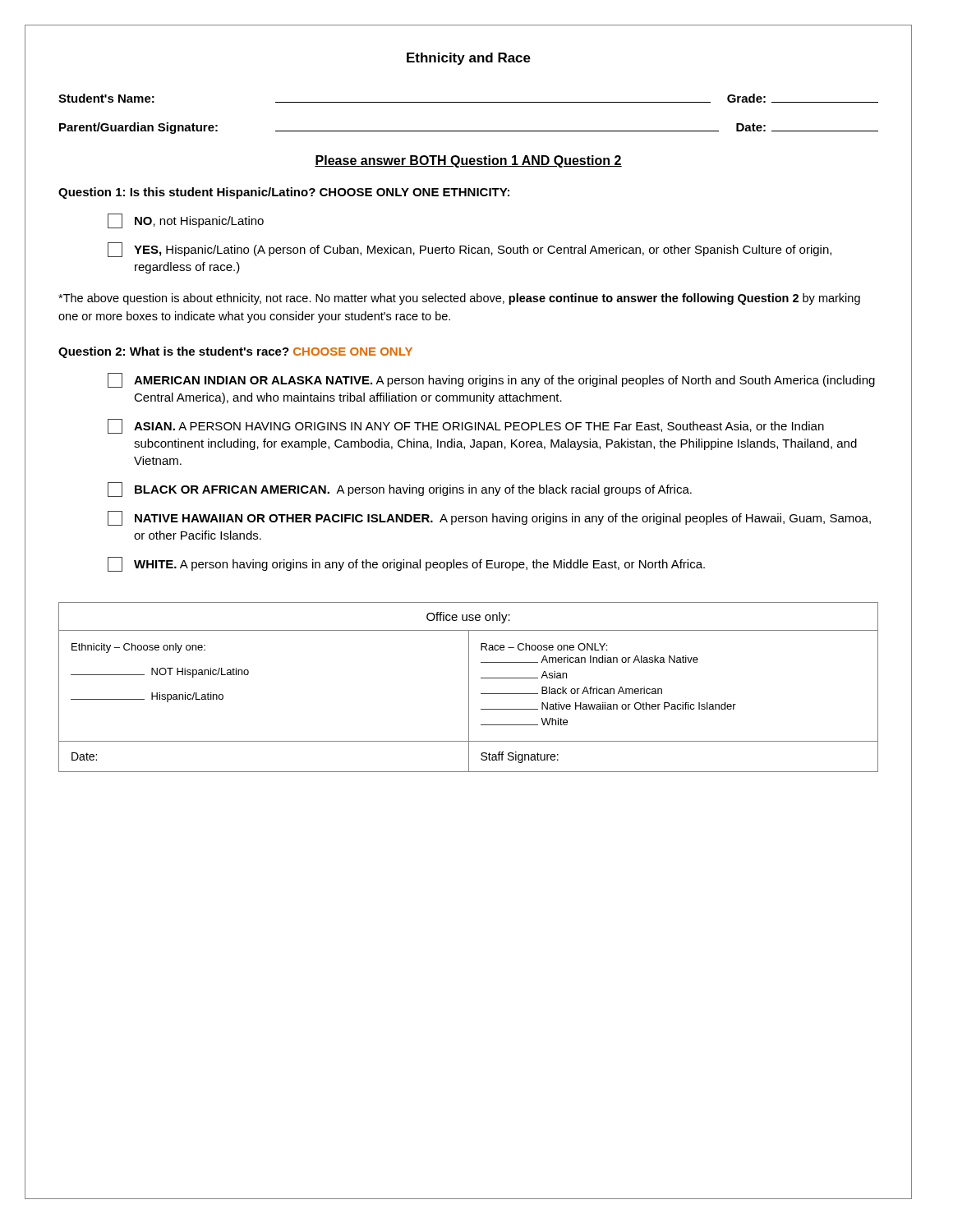
Task: Where is the passage that starts "ASIAN. A PERSON HAVING ORIGINS IN ANY OF"?
Action: (493, 443)
